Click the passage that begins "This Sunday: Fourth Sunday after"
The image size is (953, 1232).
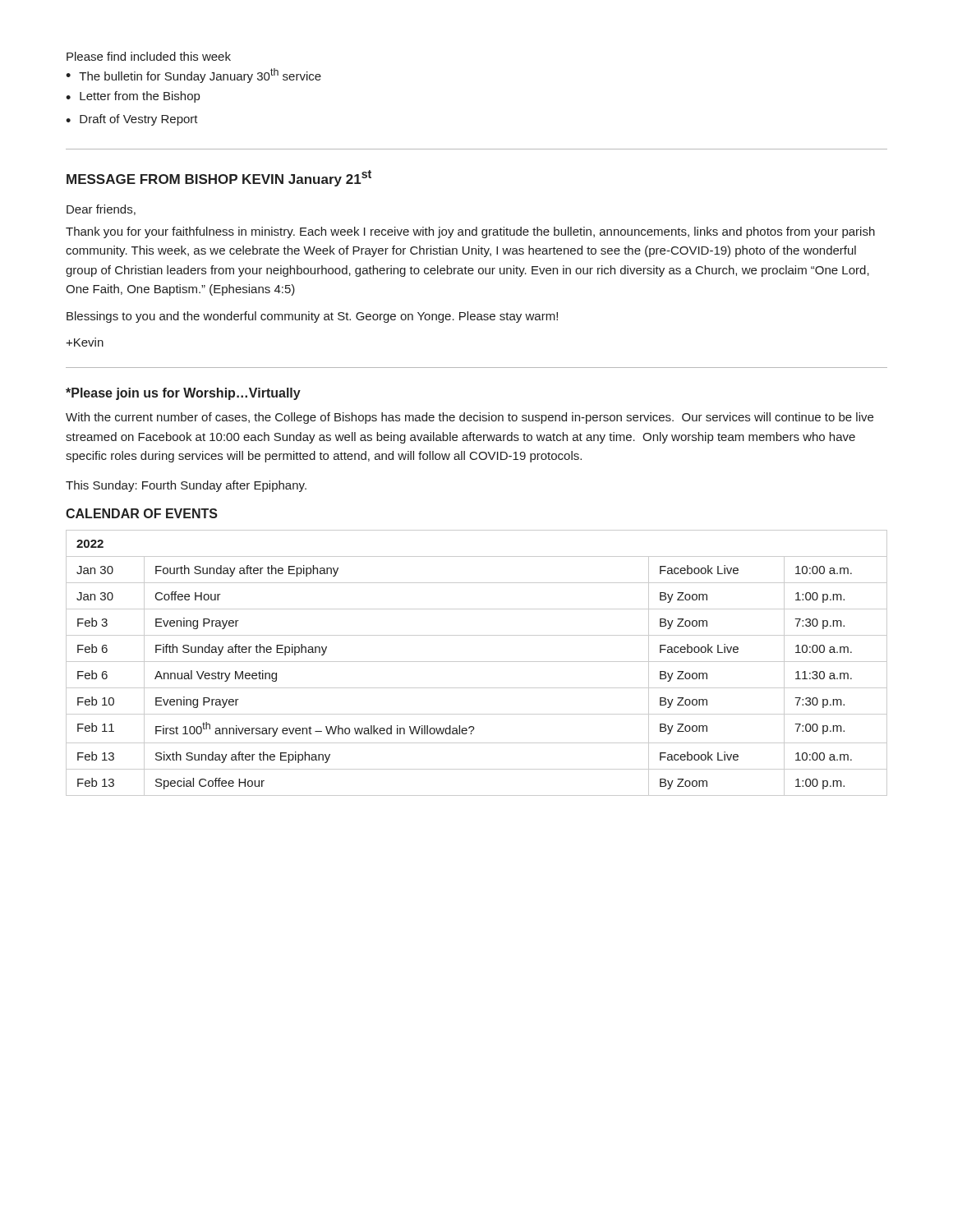point(187,485)
